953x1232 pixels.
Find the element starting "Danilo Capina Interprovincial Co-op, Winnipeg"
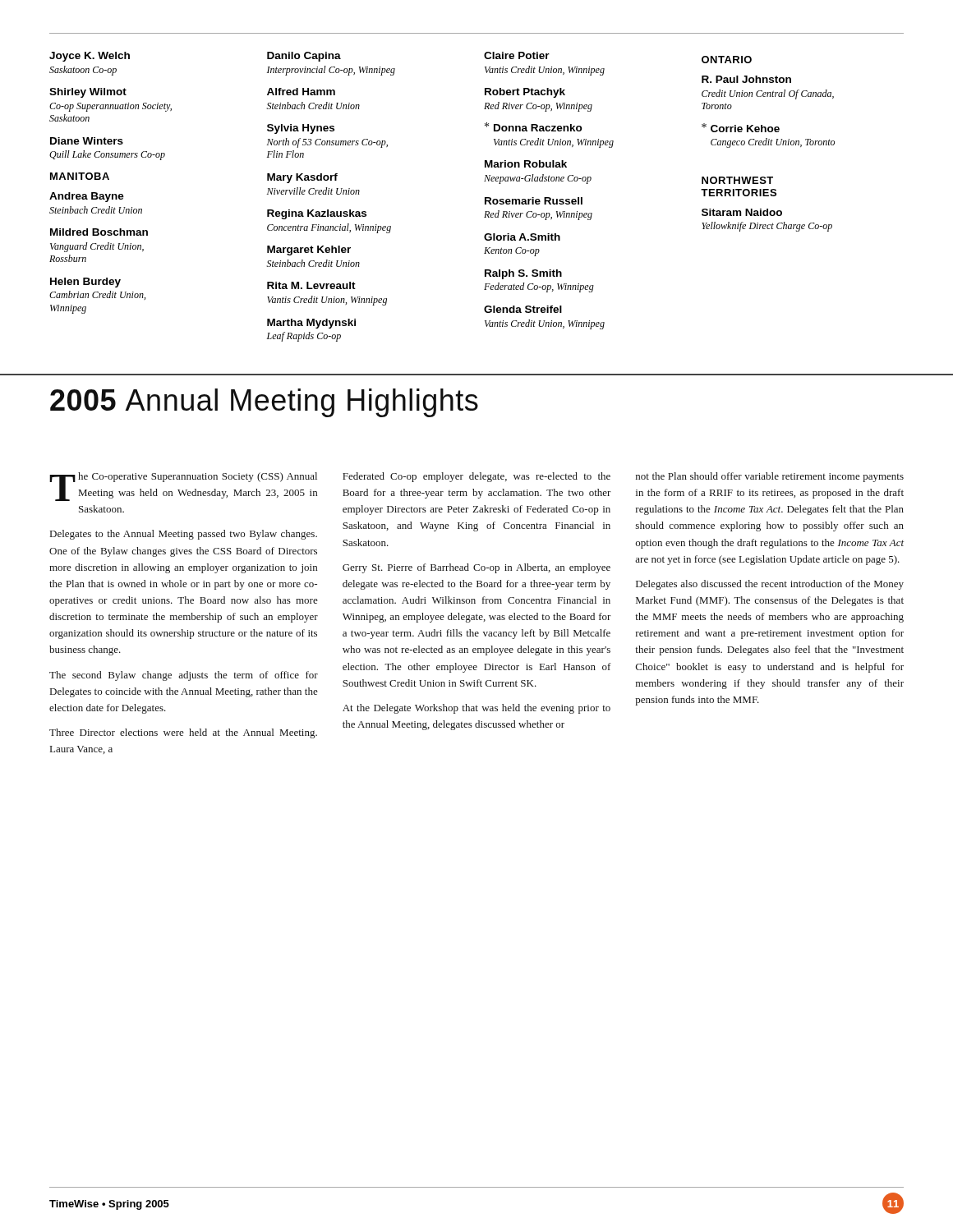coord(368,62)
